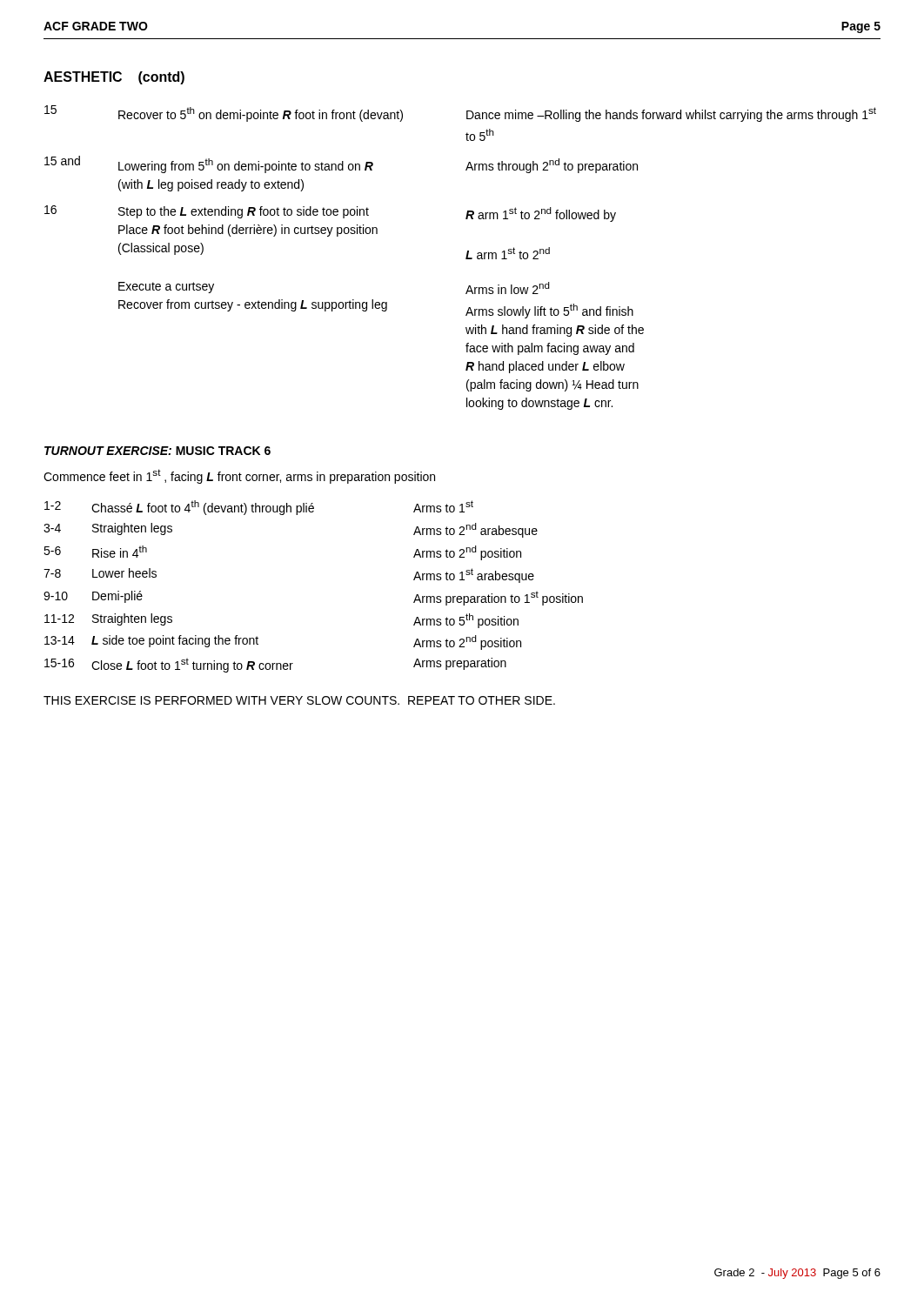Locate the block of text that opens with "Execute a curtsey Recover from curtsey -"

click(x=499, y=345)
